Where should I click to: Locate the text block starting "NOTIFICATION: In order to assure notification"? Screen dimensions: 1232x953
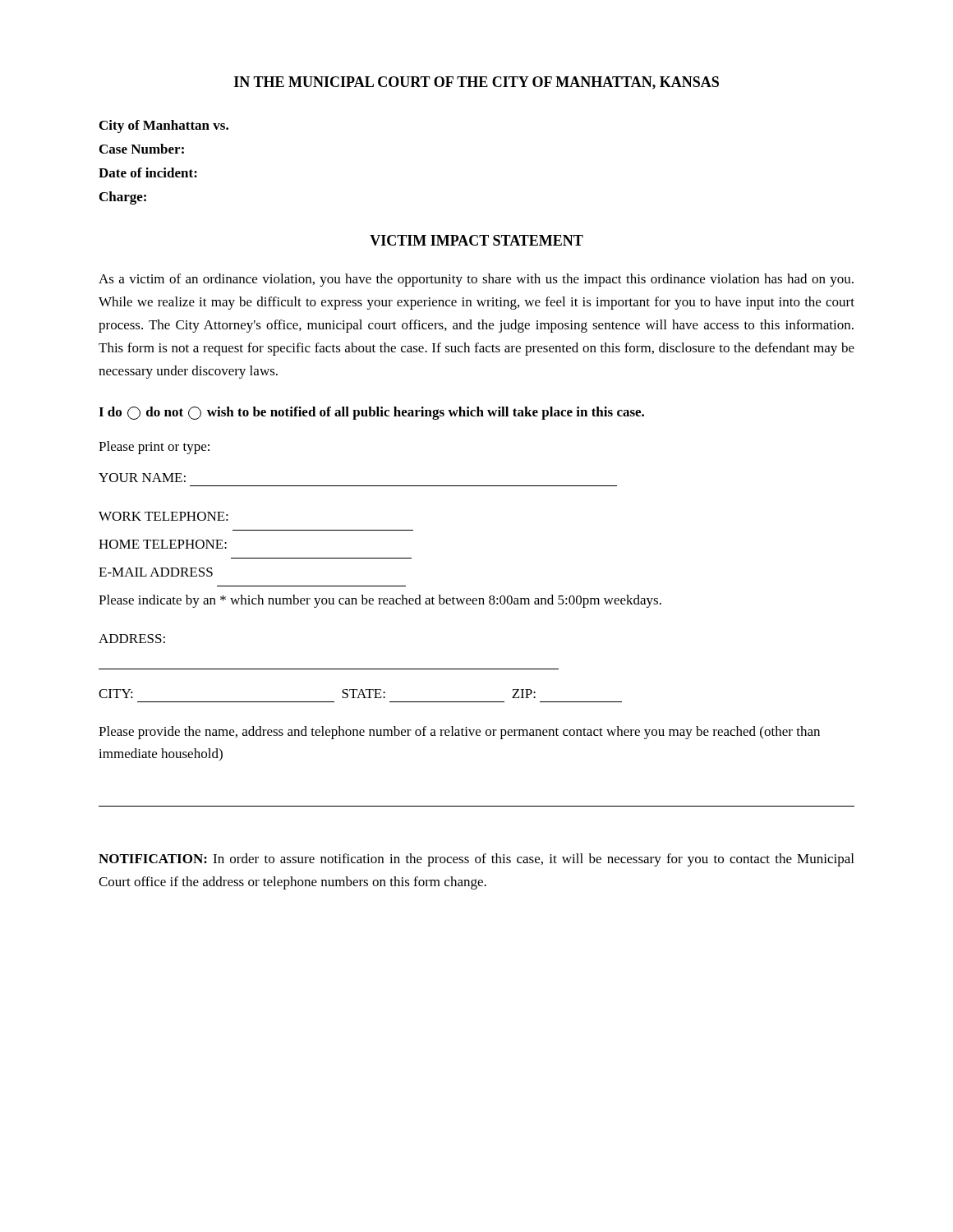476,870
